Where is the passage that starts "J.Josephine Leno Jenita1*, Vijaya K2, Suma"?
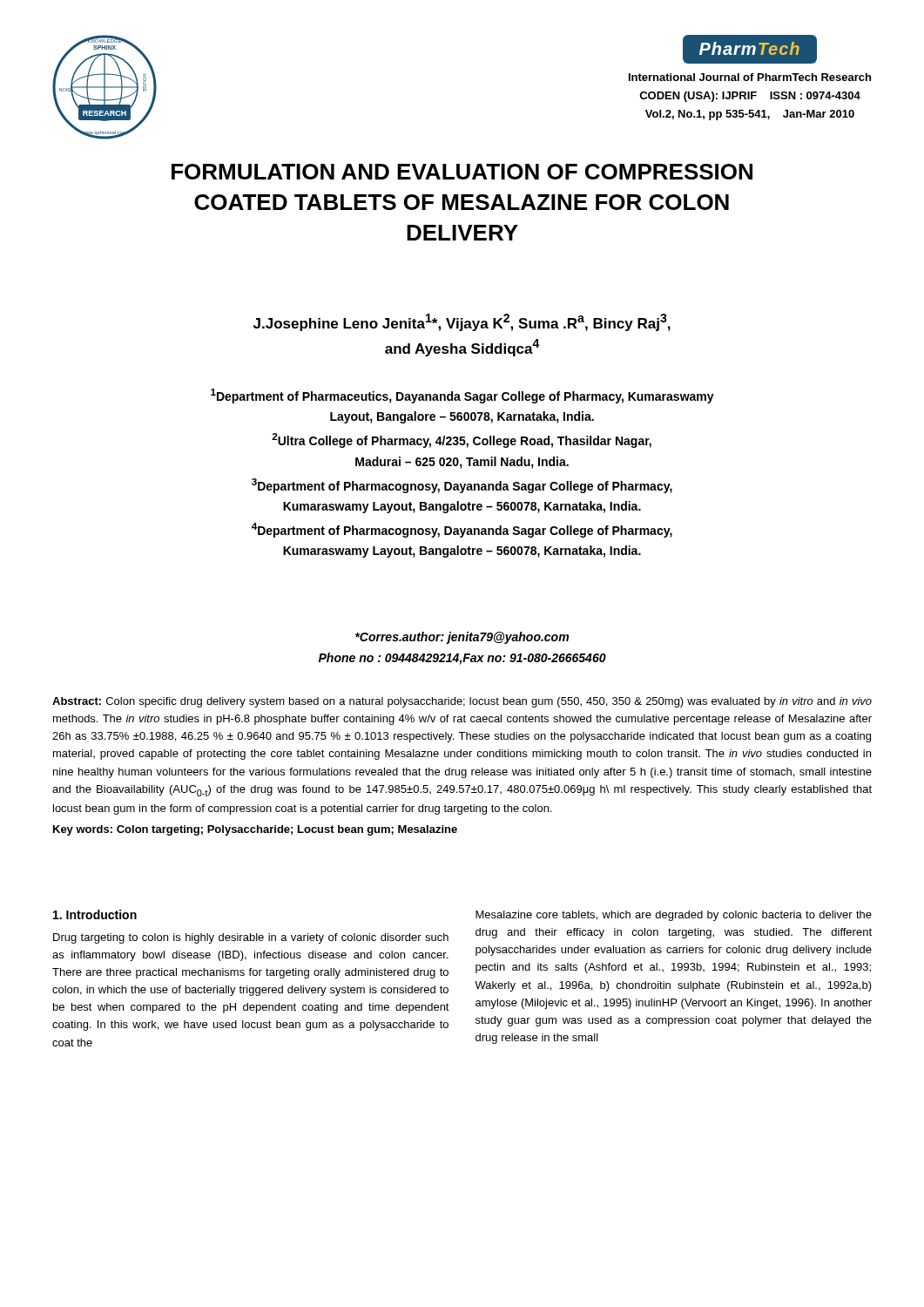Image resolution: width=924 pixels, height=1307 pixels. point(462,335)
